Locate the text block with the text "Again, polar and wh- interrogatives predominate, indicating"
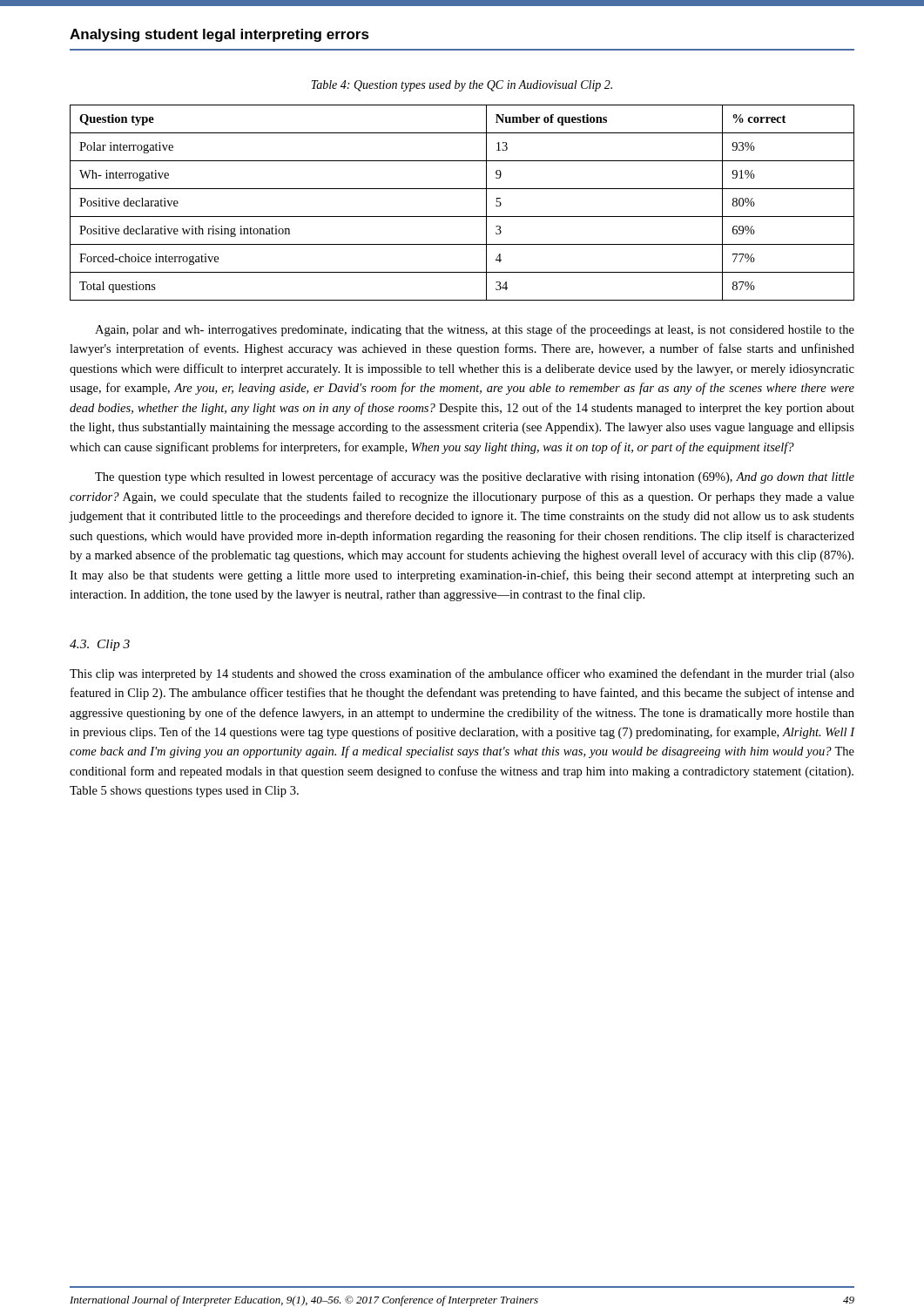Viewport: 924px width, 1307px height. click(462, 388)
